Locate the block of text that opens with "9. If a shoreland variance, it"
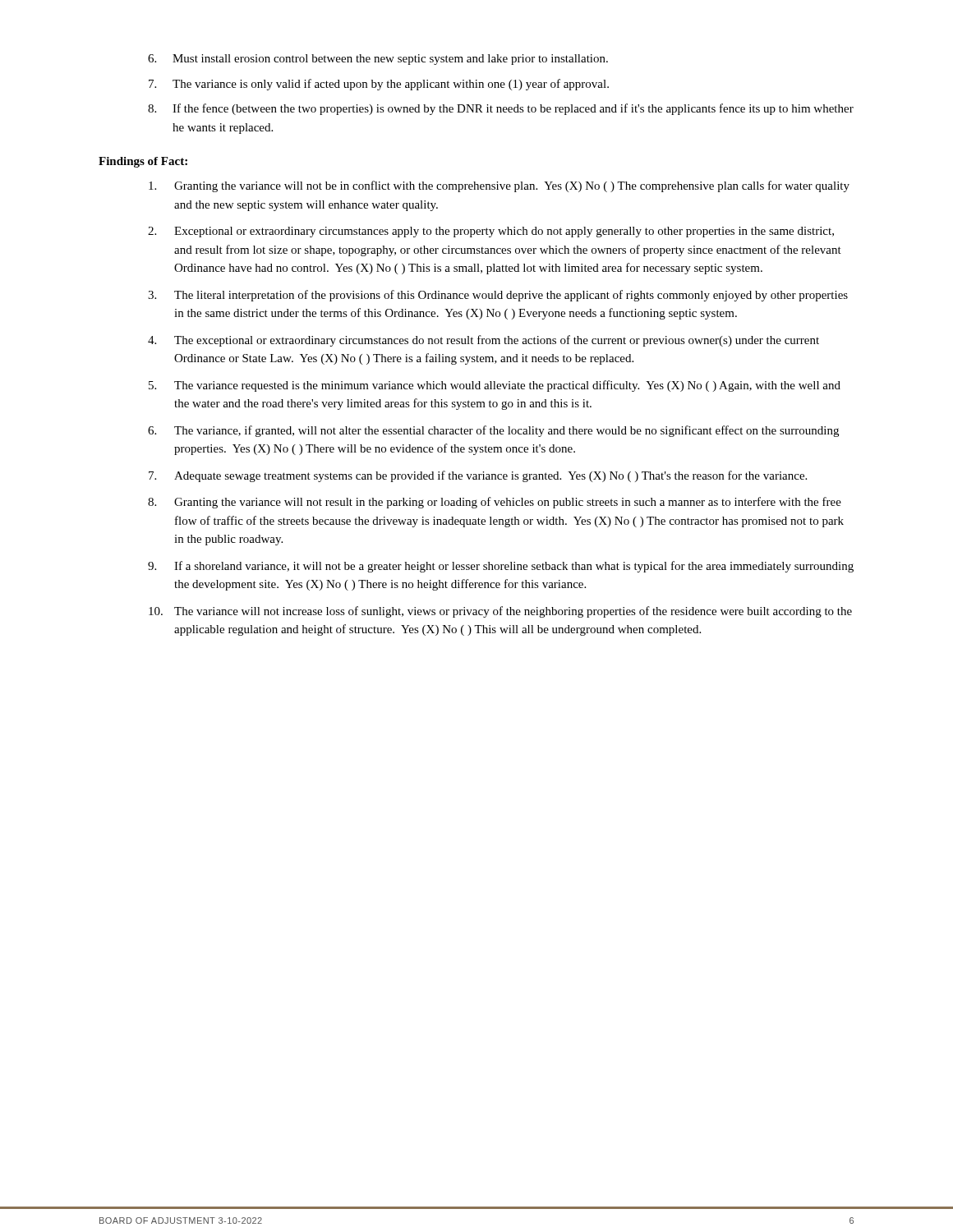Image resolution: width=953 pixels, height=1232 pixels. [501, 575]
